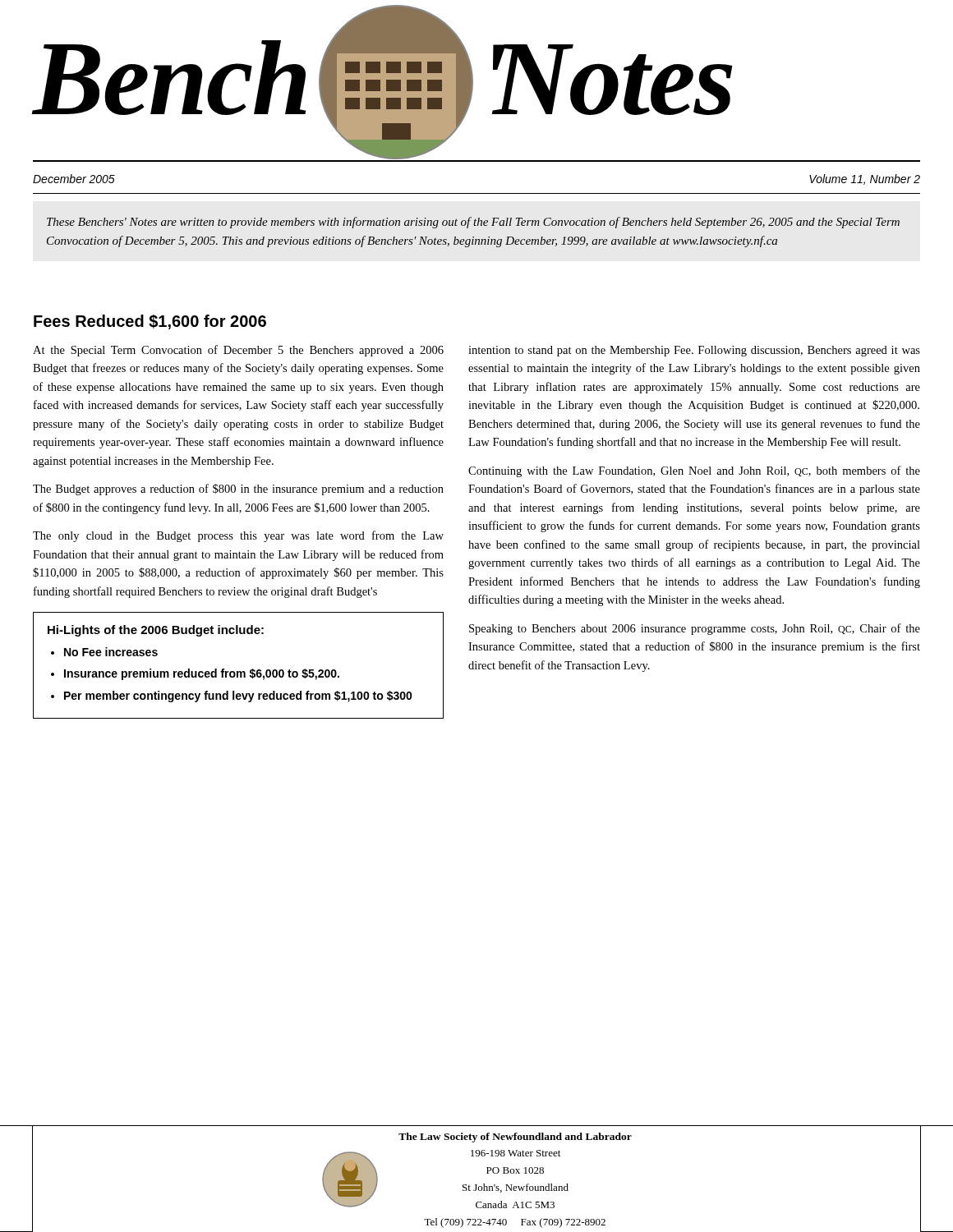The image size is (953, 1232).
Task: Locate a section header
Action: (x=150, y=322)
